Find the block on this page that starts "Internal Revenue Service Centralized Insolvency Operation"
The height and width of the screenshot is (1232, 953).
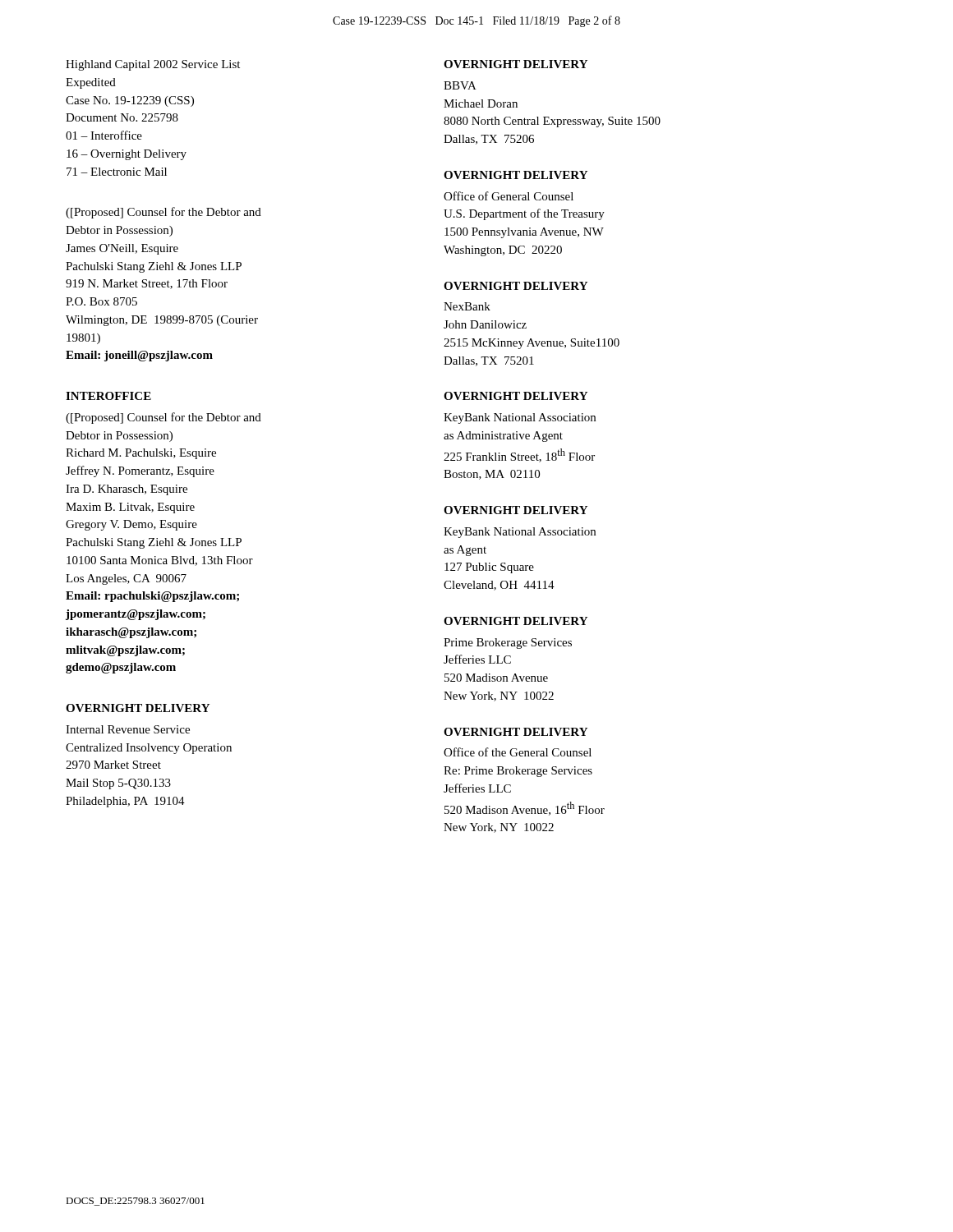pos(149,765)
